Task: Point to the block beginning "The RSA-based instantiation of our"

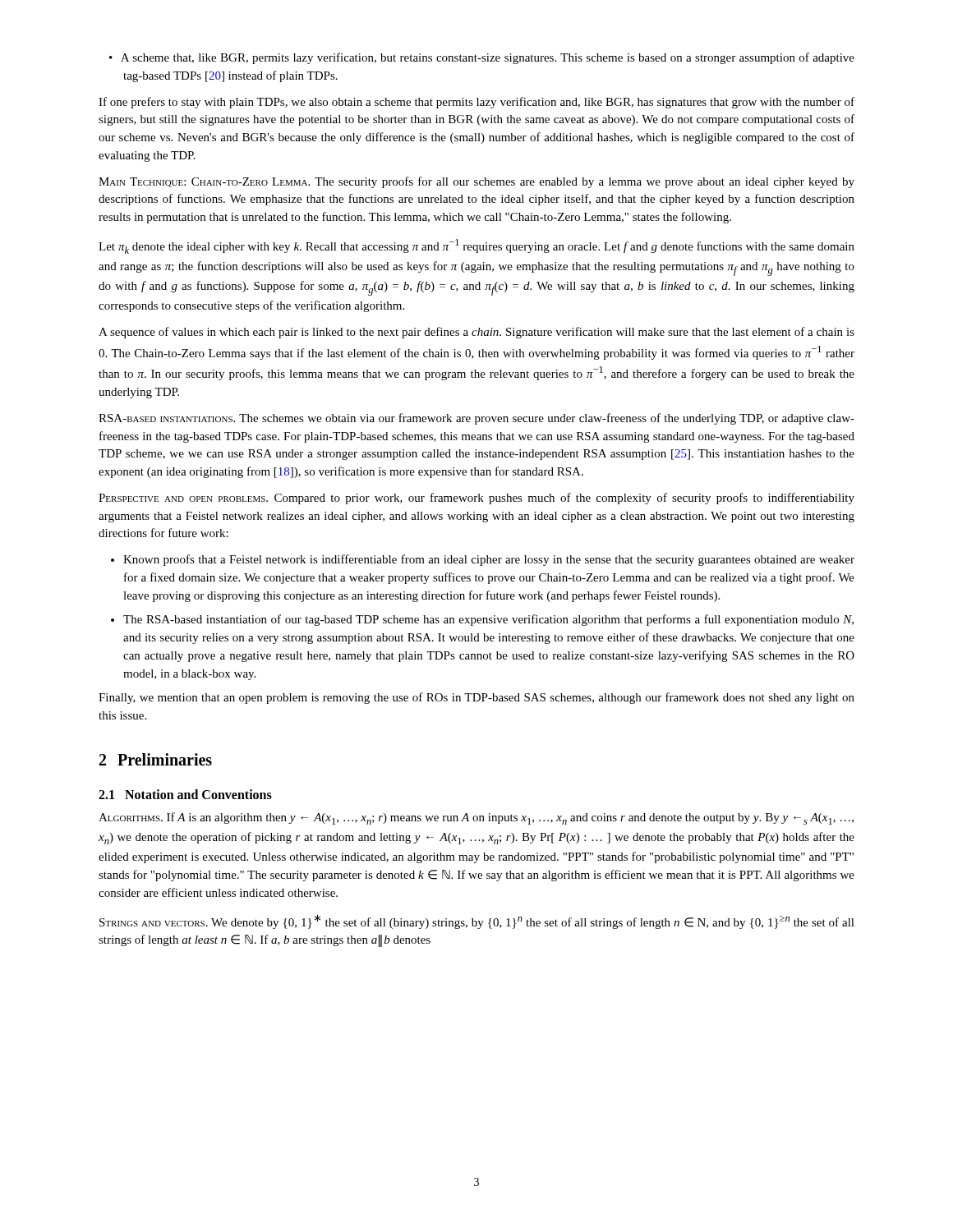Action: click(x=489, y=647)
